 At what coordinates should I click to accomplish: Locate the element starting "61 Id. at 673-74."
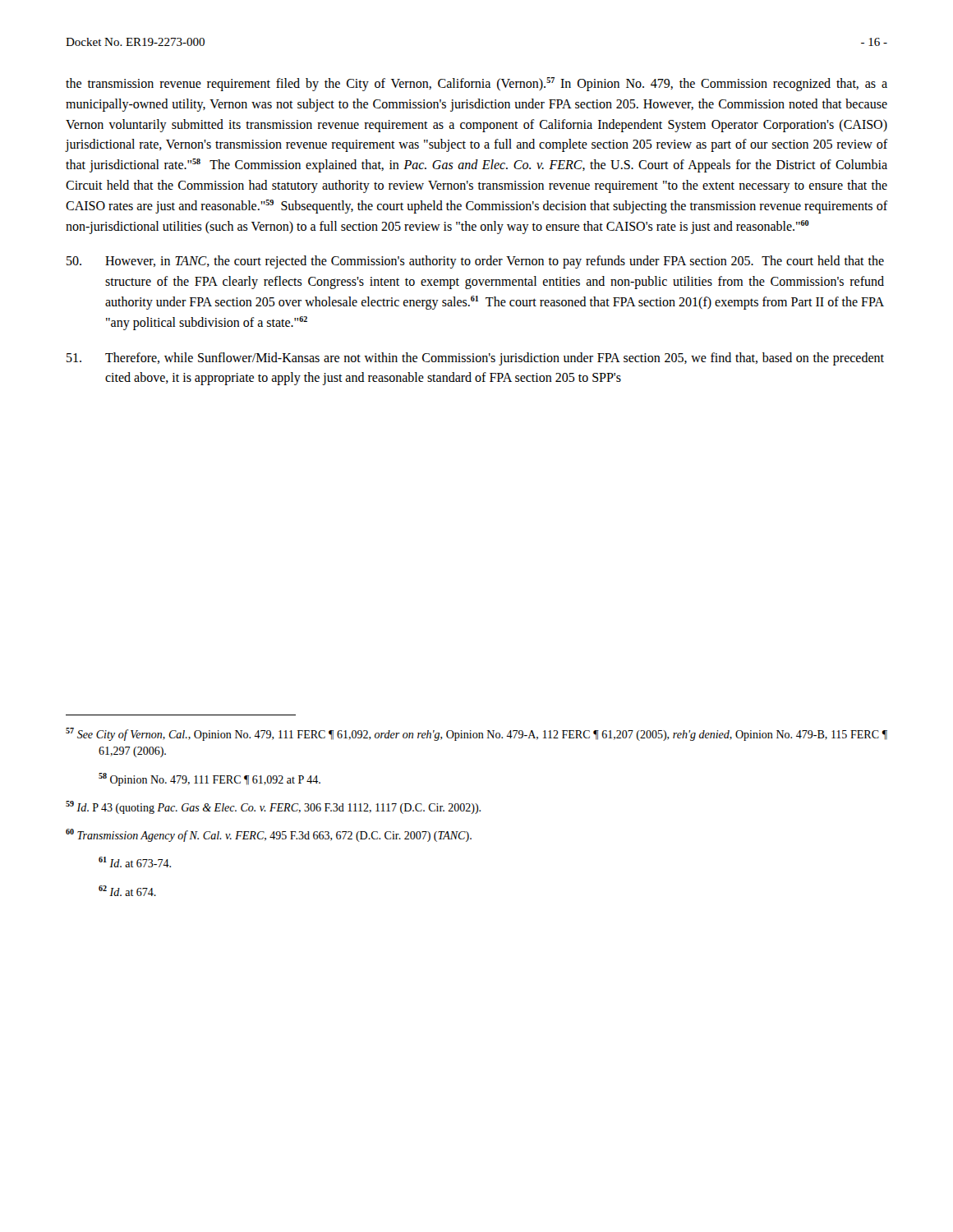[x=135, y=862]
